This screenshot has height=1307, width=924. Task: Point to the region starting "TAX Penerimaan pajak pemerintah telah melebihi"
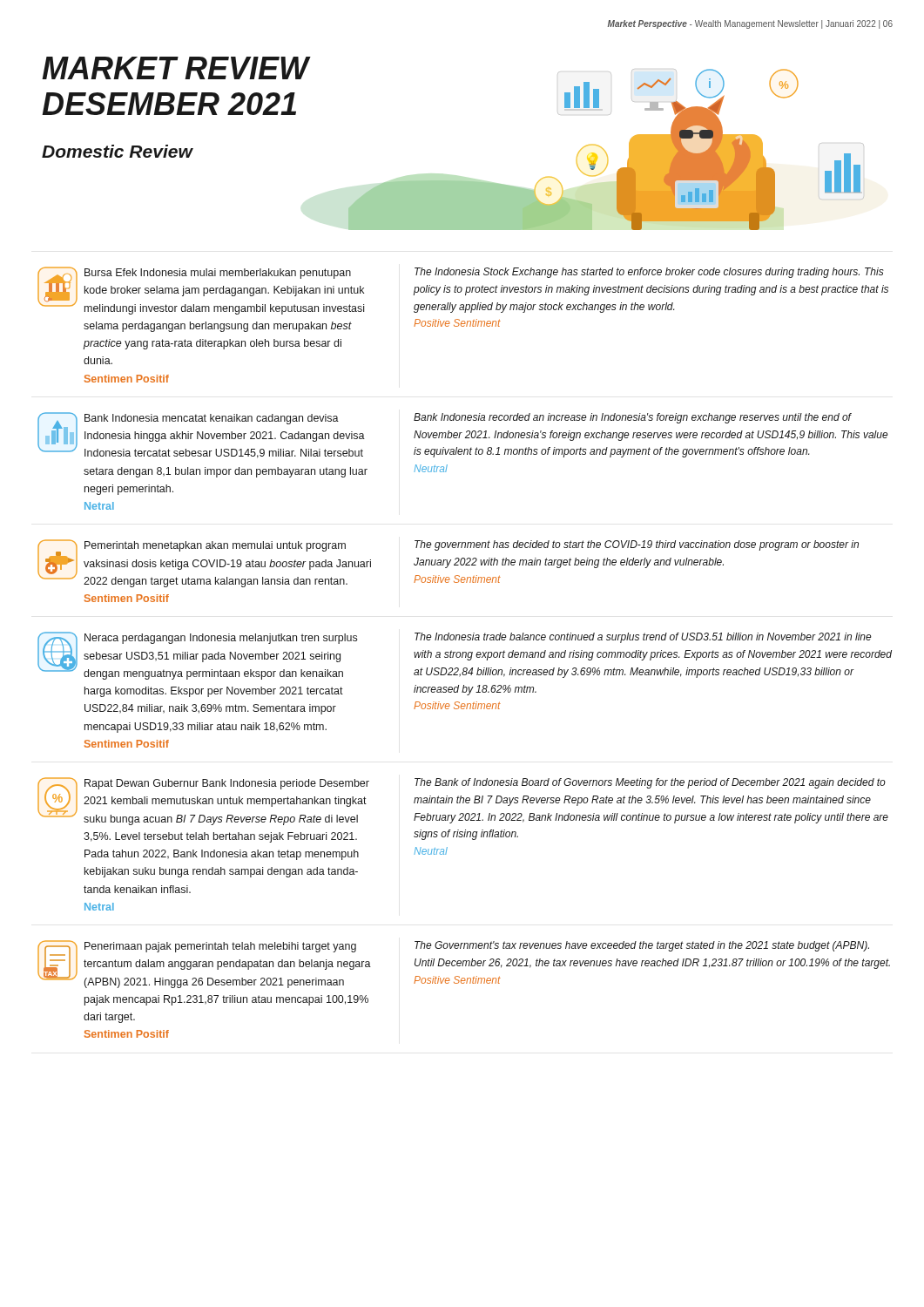click(x=462, y=990)
